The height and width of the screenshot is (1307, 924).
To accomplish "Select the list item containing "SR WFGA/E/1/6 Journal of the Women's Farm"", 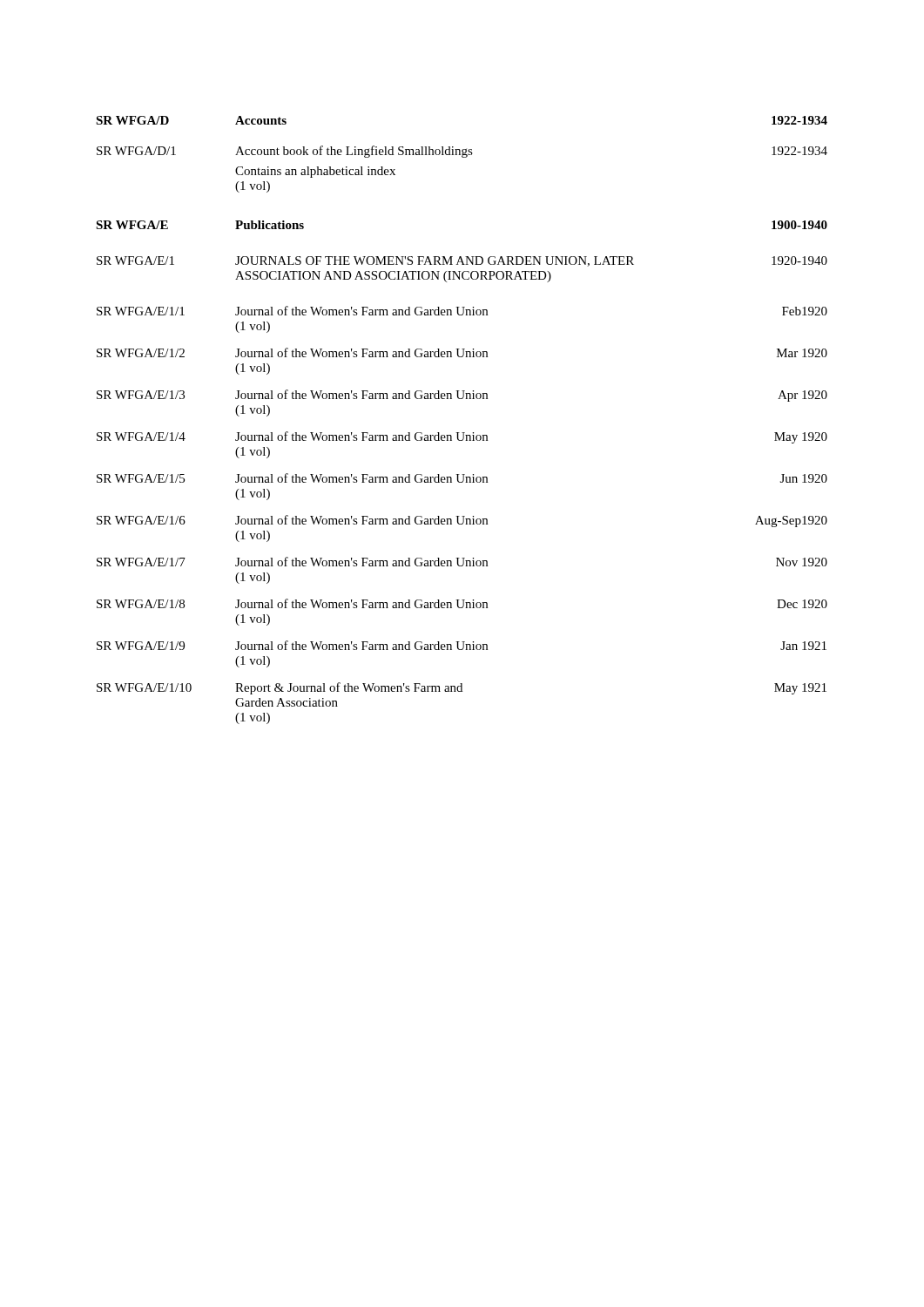I will [x=462, y=528].
